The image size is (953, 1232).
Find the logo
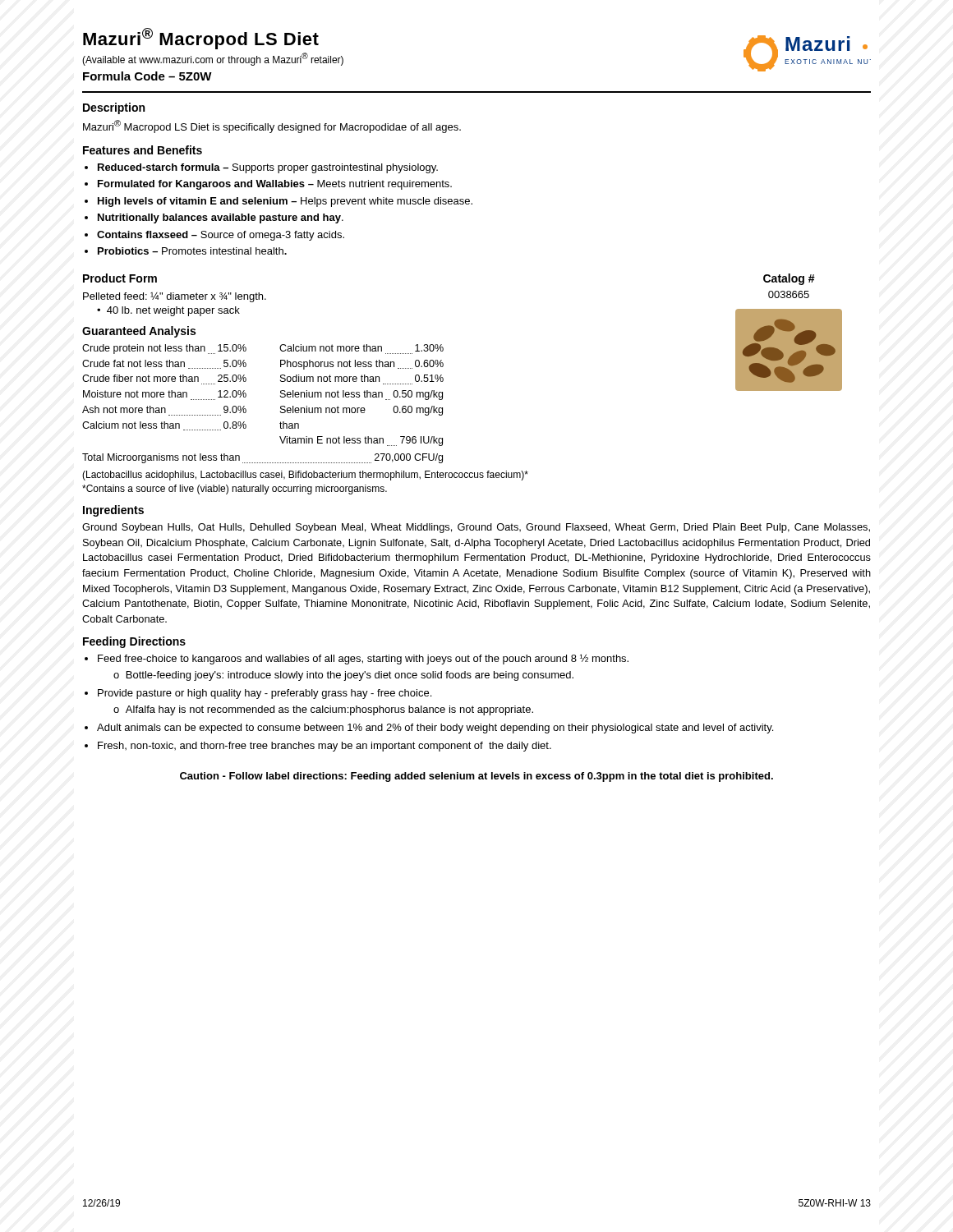(805, 55)
